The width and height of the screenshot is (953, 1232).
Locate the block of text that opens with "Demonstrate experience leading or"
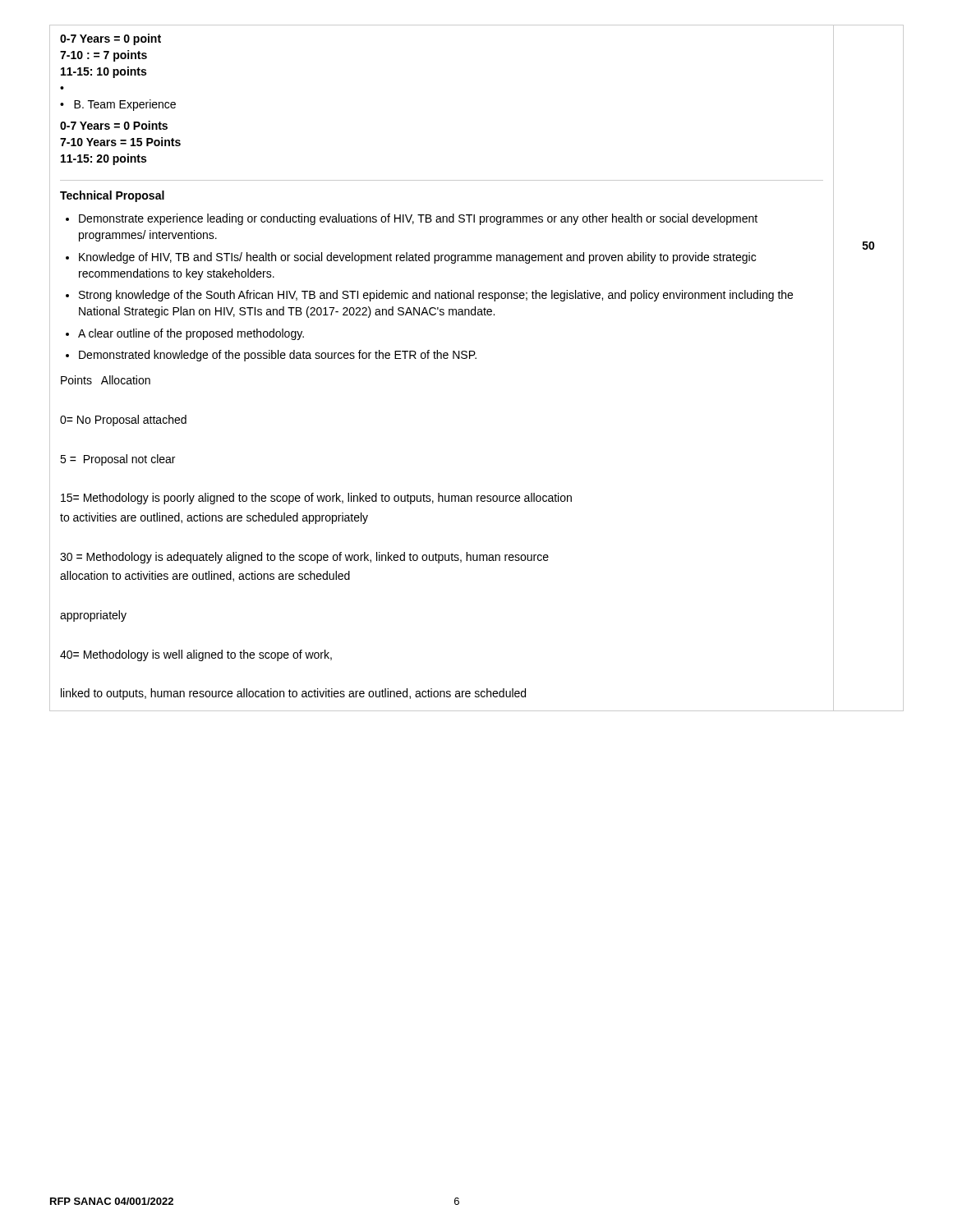click(x=418, y=227)
